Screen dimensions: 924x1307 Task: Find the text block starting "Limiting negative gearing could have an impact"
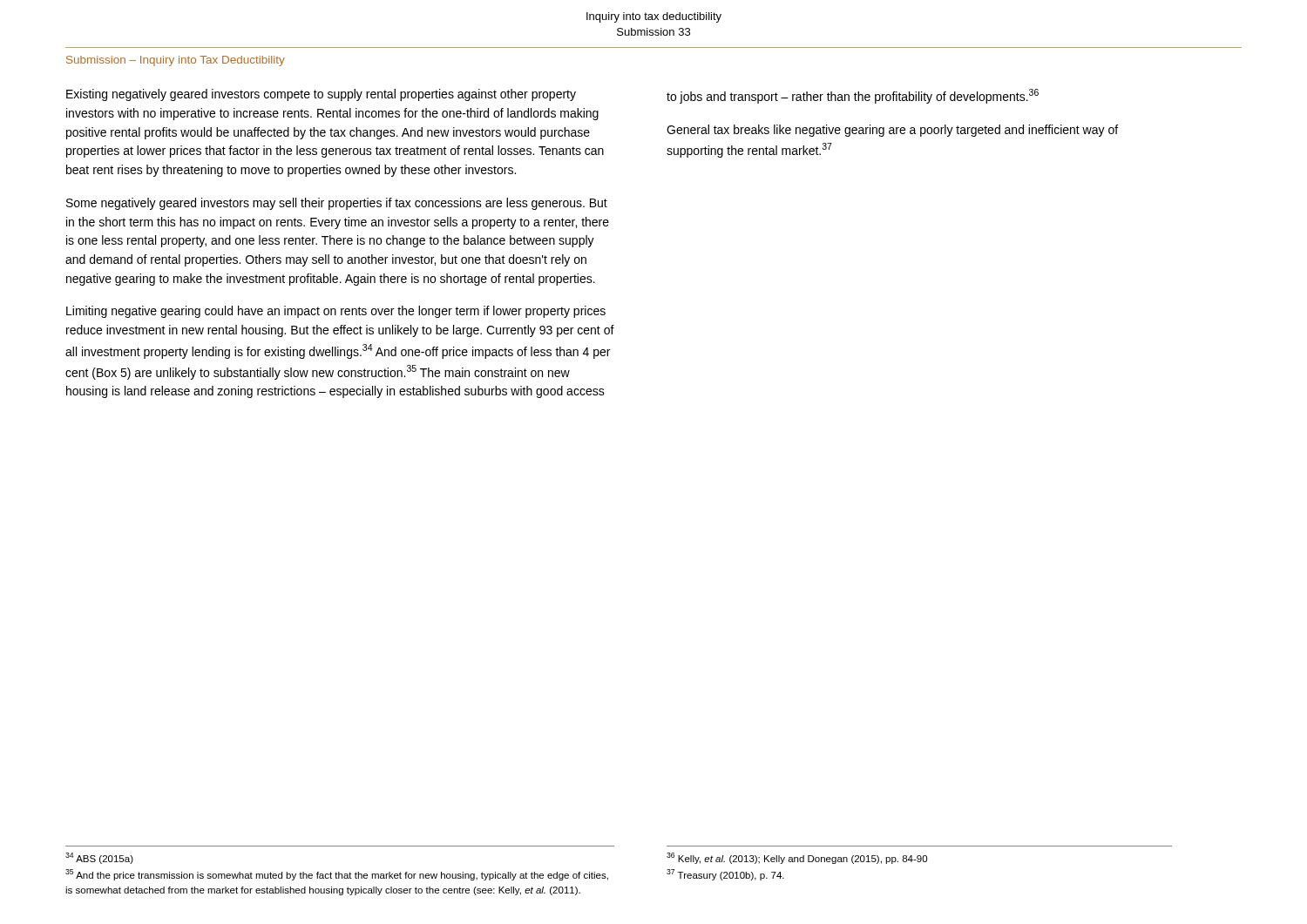(340, 351)
